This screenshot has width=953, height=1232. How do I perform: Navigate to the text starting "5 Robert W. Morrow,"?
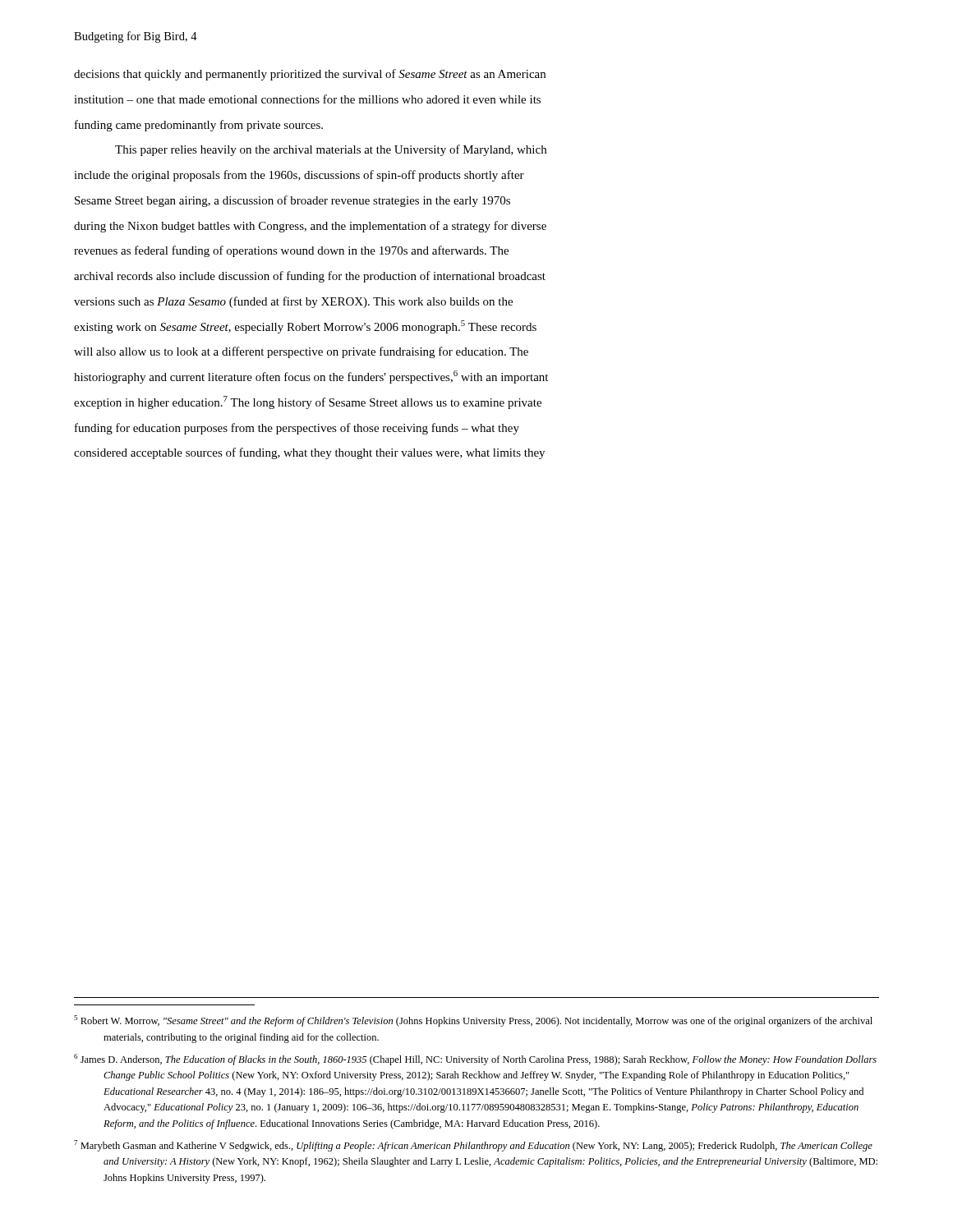(x=476, y=1030)
